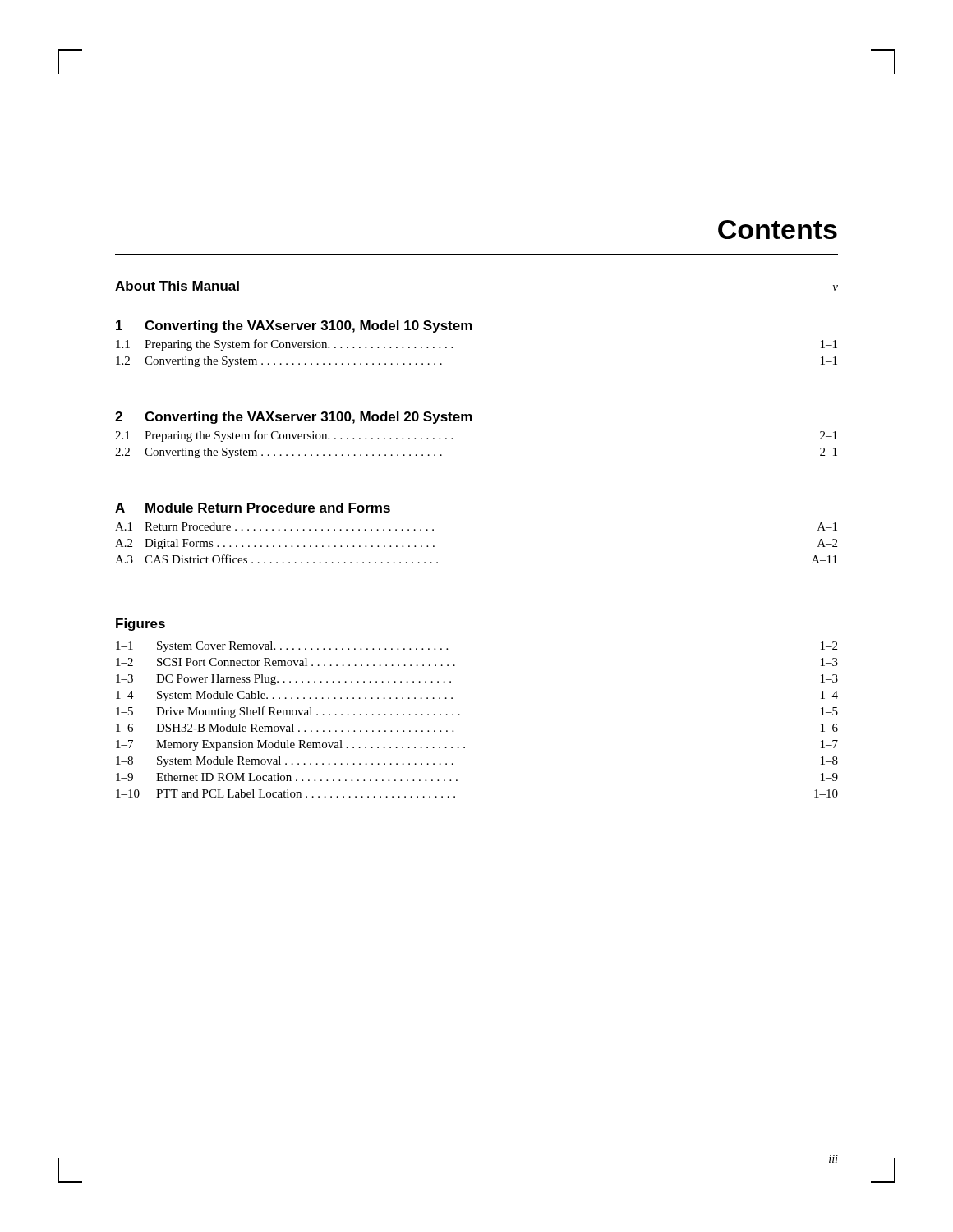Select the list item containing "1–4 System Module Cable."
This screenshot has height=1232, width=953.
click(x=211, y=695)
